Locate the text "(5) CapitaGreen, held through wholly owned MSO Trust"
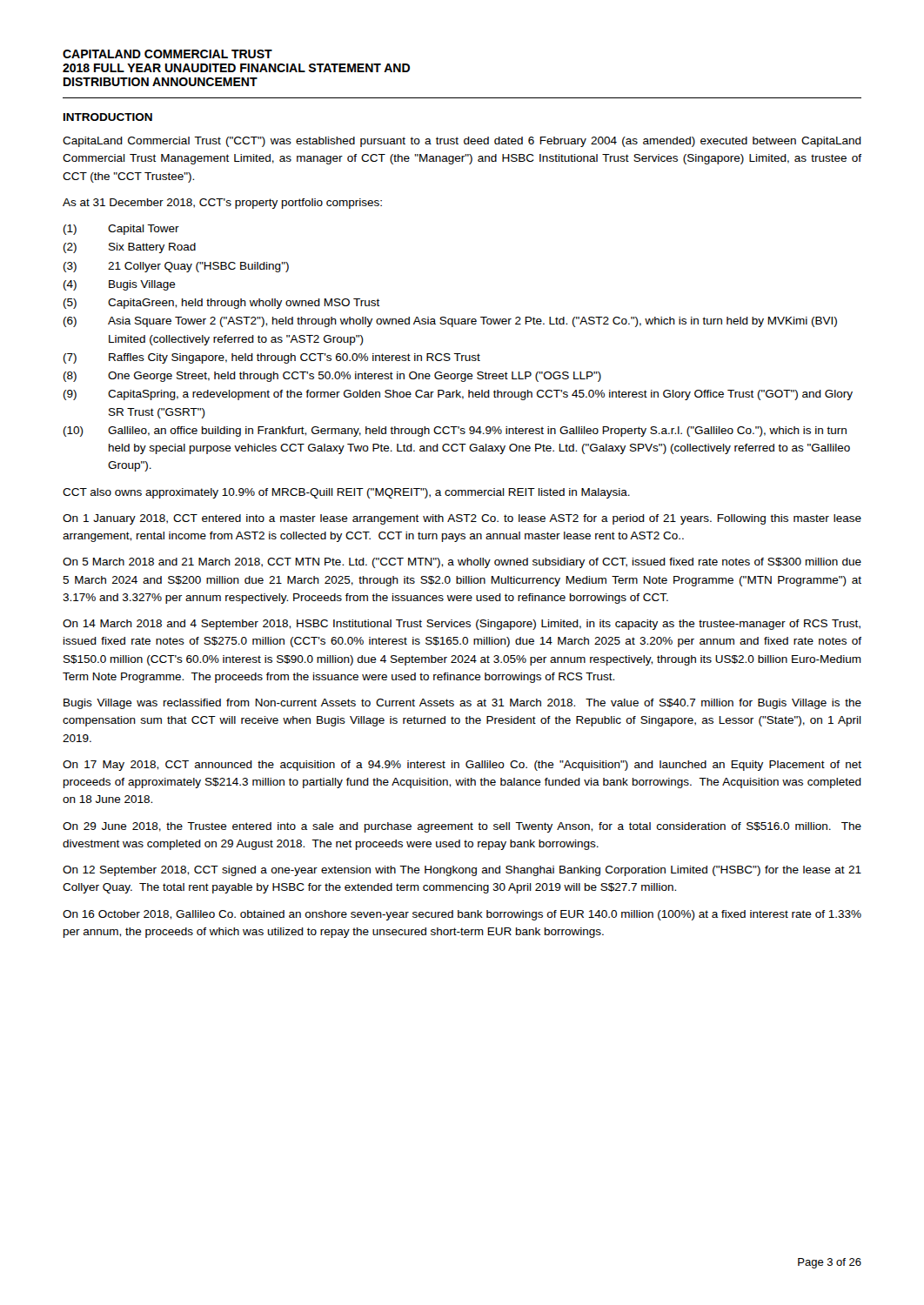 222,304
